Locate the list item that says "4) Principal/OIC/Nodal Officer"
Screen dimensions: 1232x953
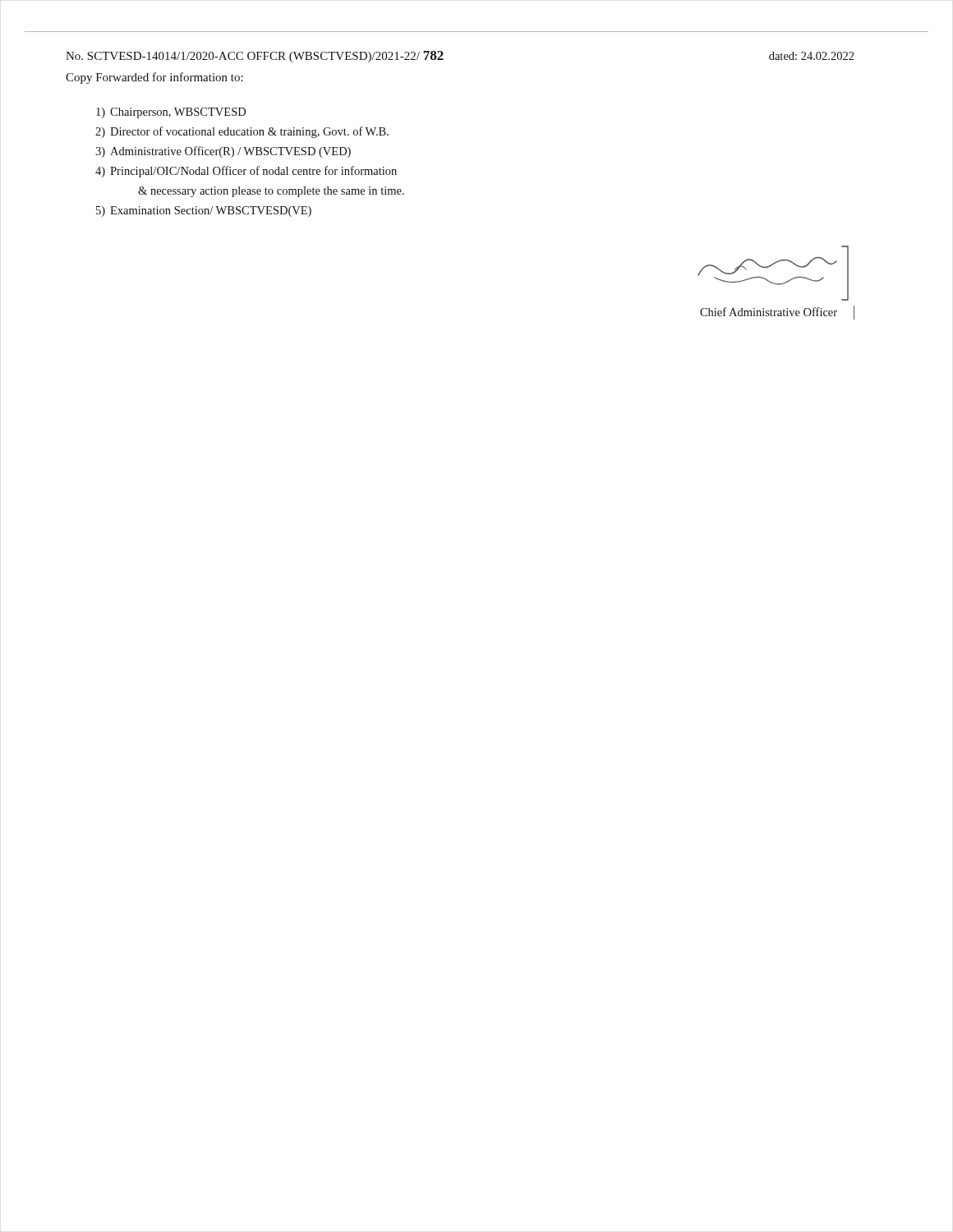[x=243, y=181]
